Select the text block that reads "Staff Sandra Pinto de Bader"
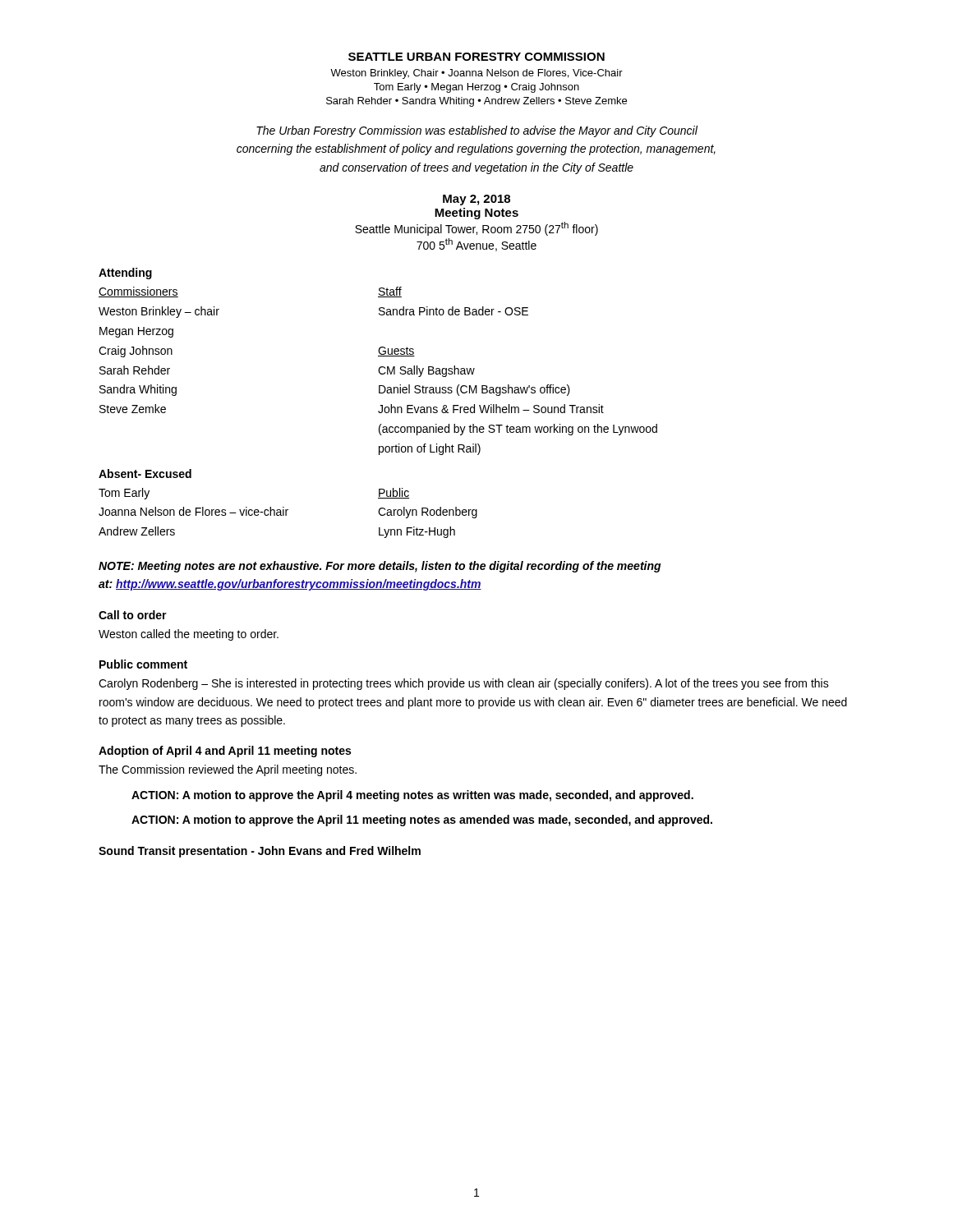The width and height of the screenshot is (953, 1232). (x=390, y=292)
